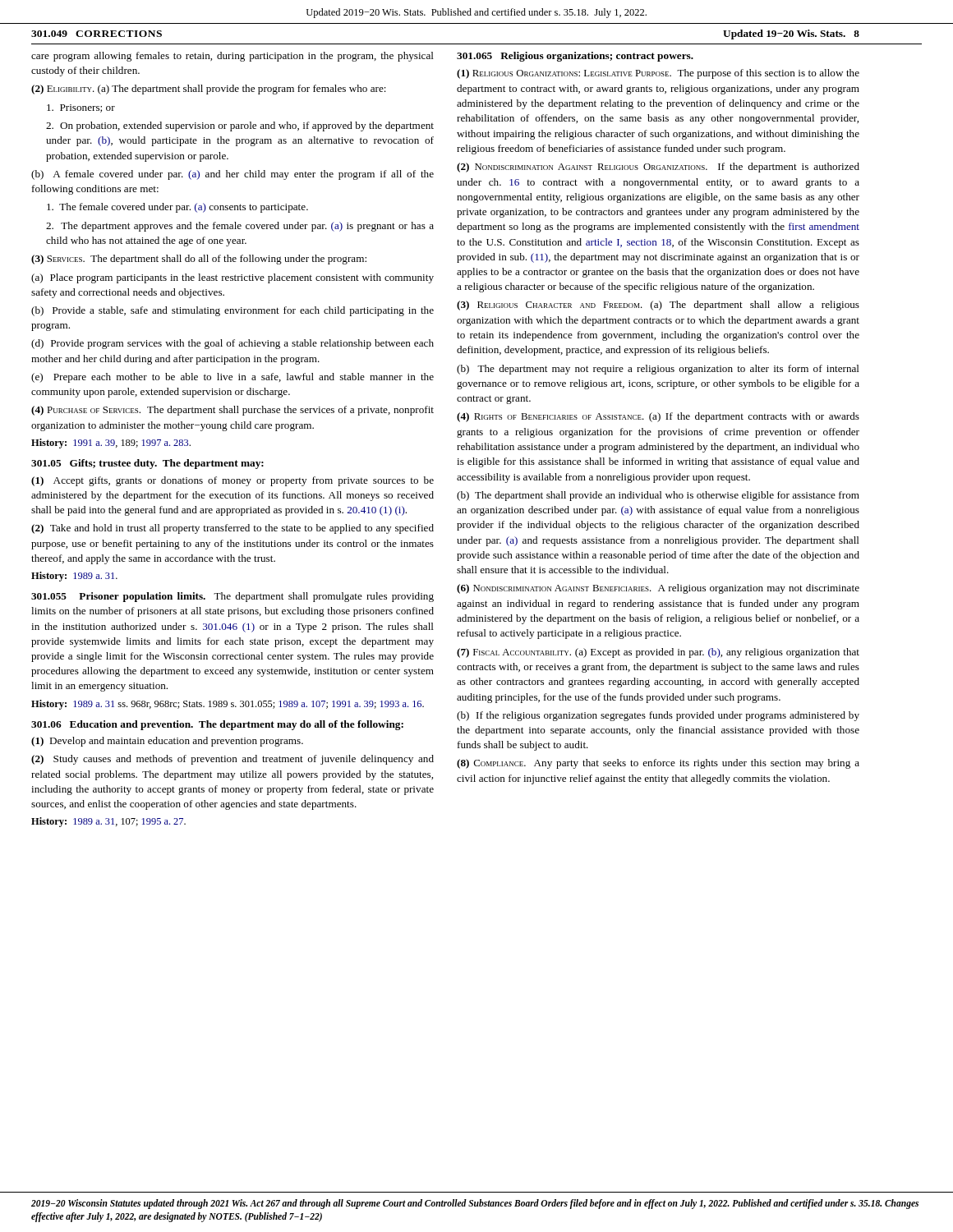
Task: Click where it says "301.05 Gifts; trustee duty. The department may:"
Action: tap(148, 463)
